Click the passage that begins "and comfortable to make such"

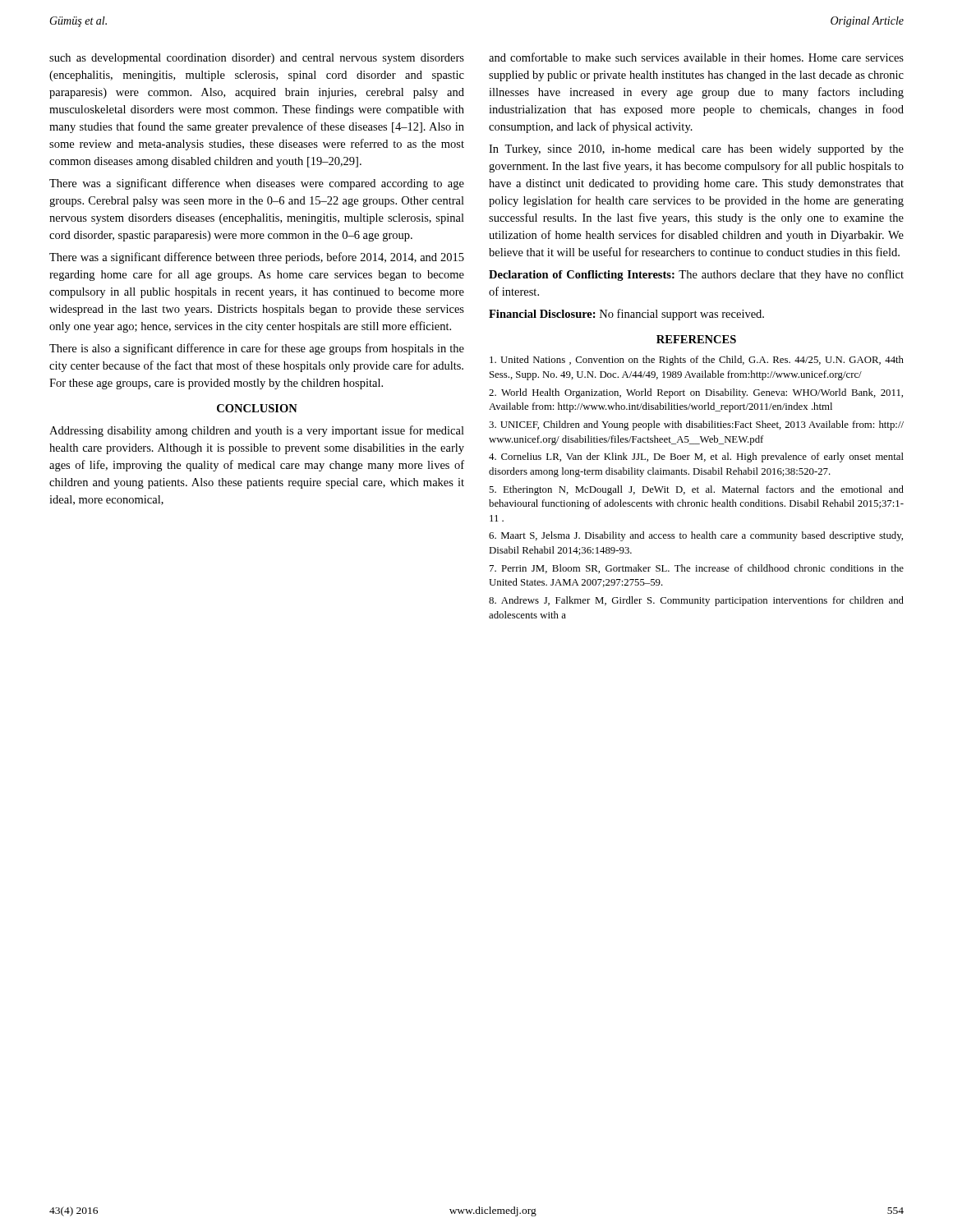[x=696, y=186]
